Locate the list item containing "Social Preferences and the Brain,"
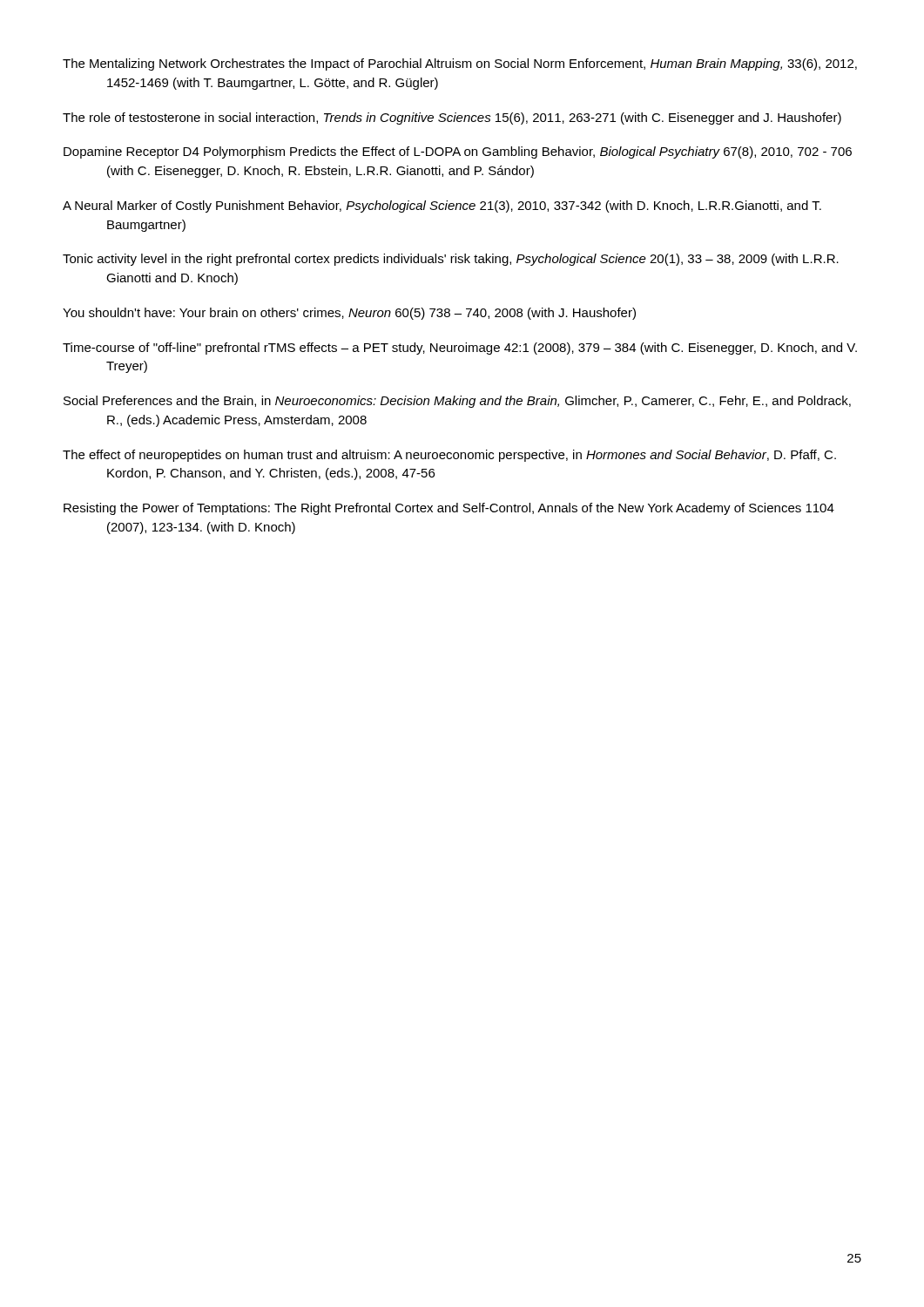Screen dimensions: 1307x924 click(x=462, y=410)
